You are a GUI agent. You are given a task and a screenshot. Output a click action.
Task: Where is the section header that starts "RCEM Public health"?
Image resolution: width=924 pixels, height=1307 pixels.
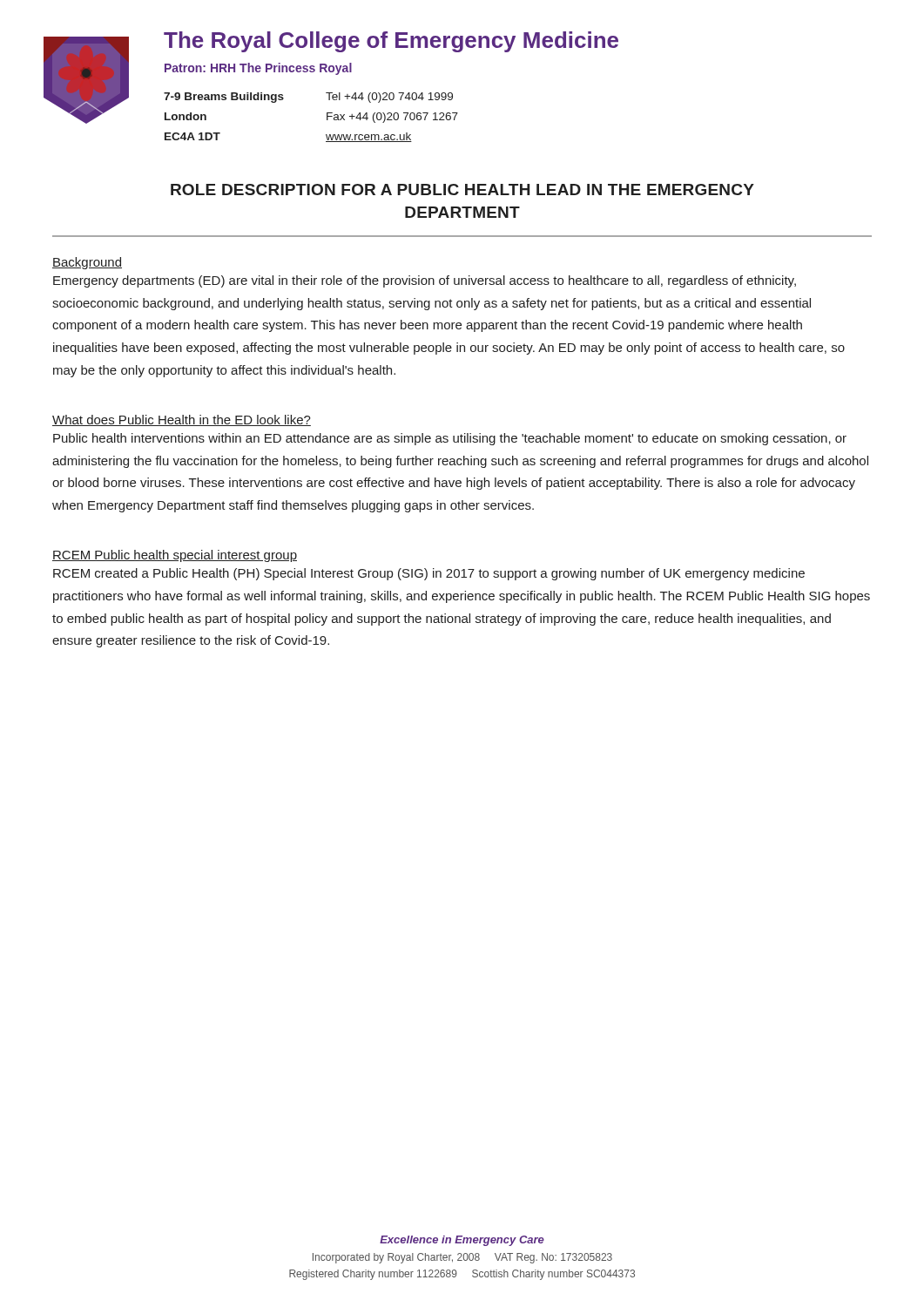coord(175,555)
